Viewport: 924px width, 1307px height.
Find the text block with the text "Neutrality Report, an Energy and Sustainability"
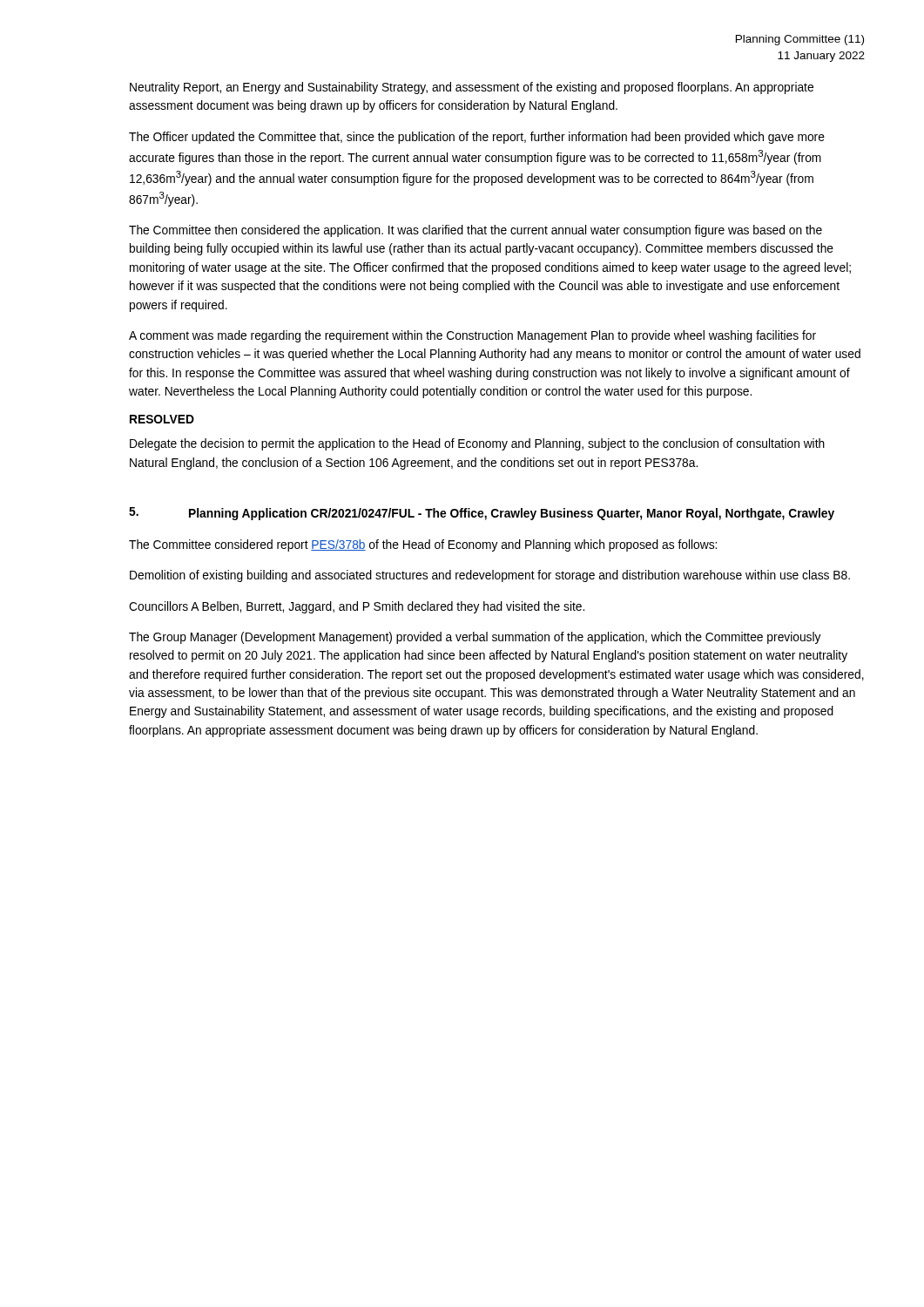[471, 97]
